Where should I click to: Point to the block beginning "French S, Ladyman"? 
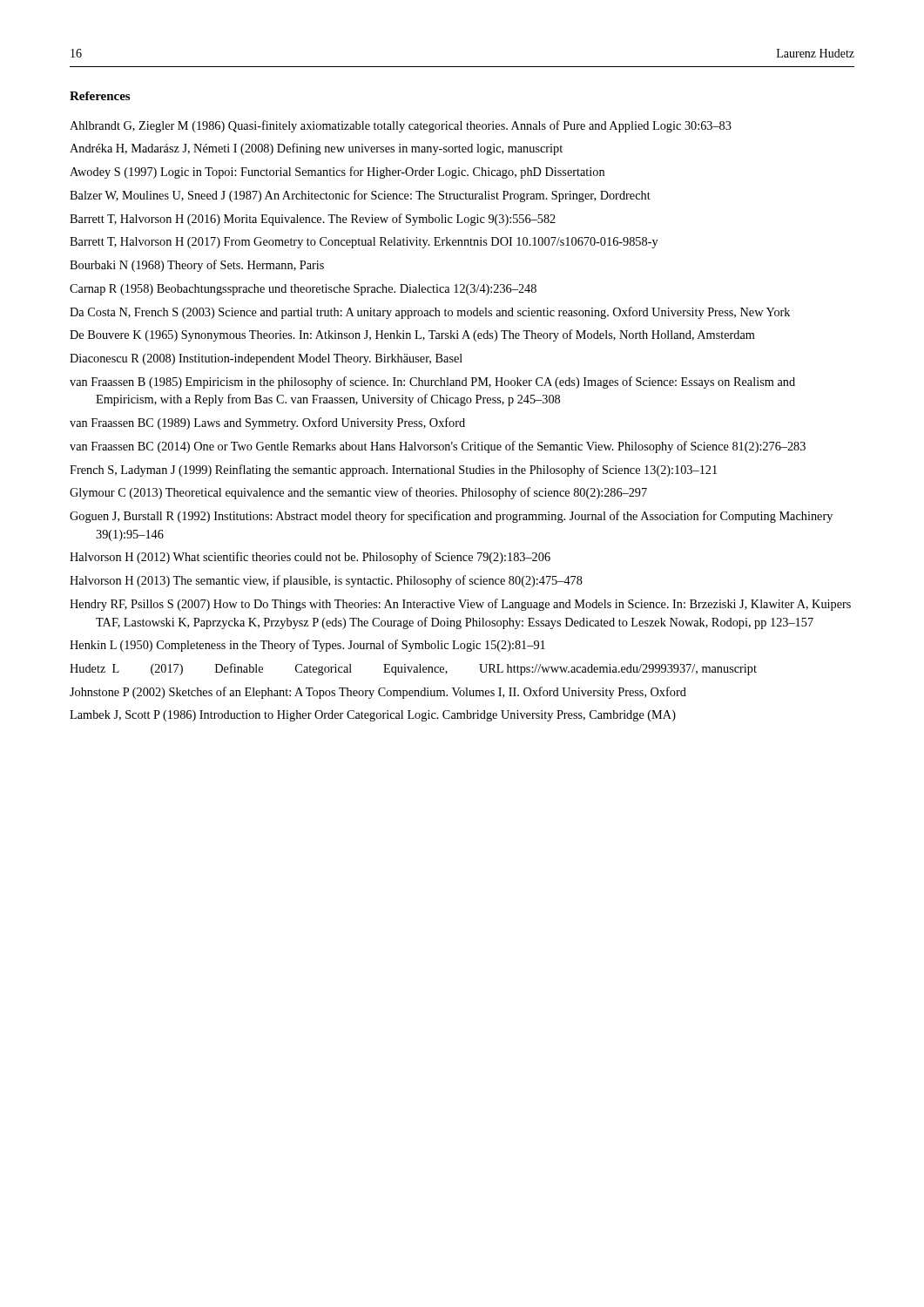pyautogui.click(x=394, y=469)
